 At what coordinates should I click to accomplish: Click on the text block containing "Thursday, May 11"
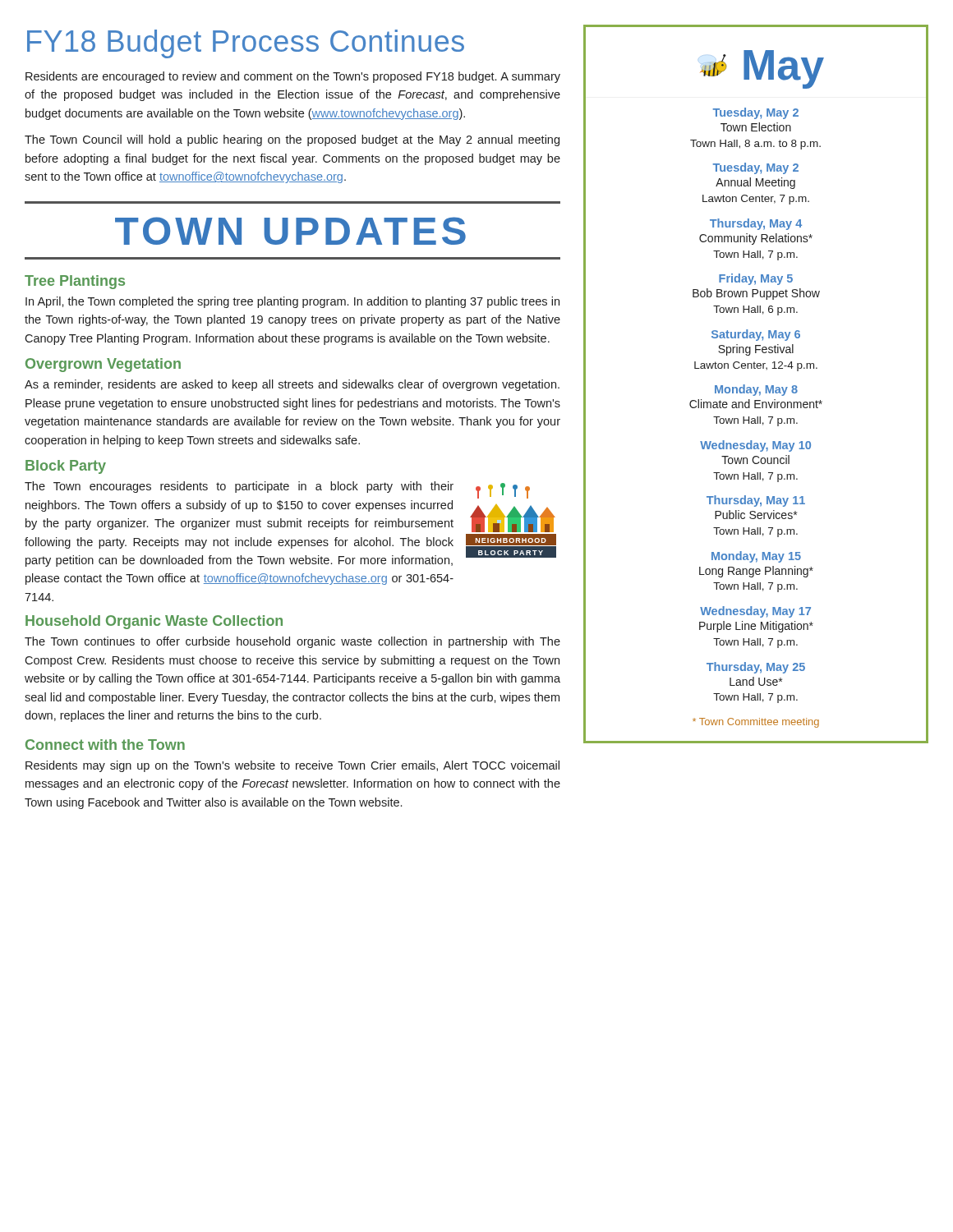pos(756,517)
